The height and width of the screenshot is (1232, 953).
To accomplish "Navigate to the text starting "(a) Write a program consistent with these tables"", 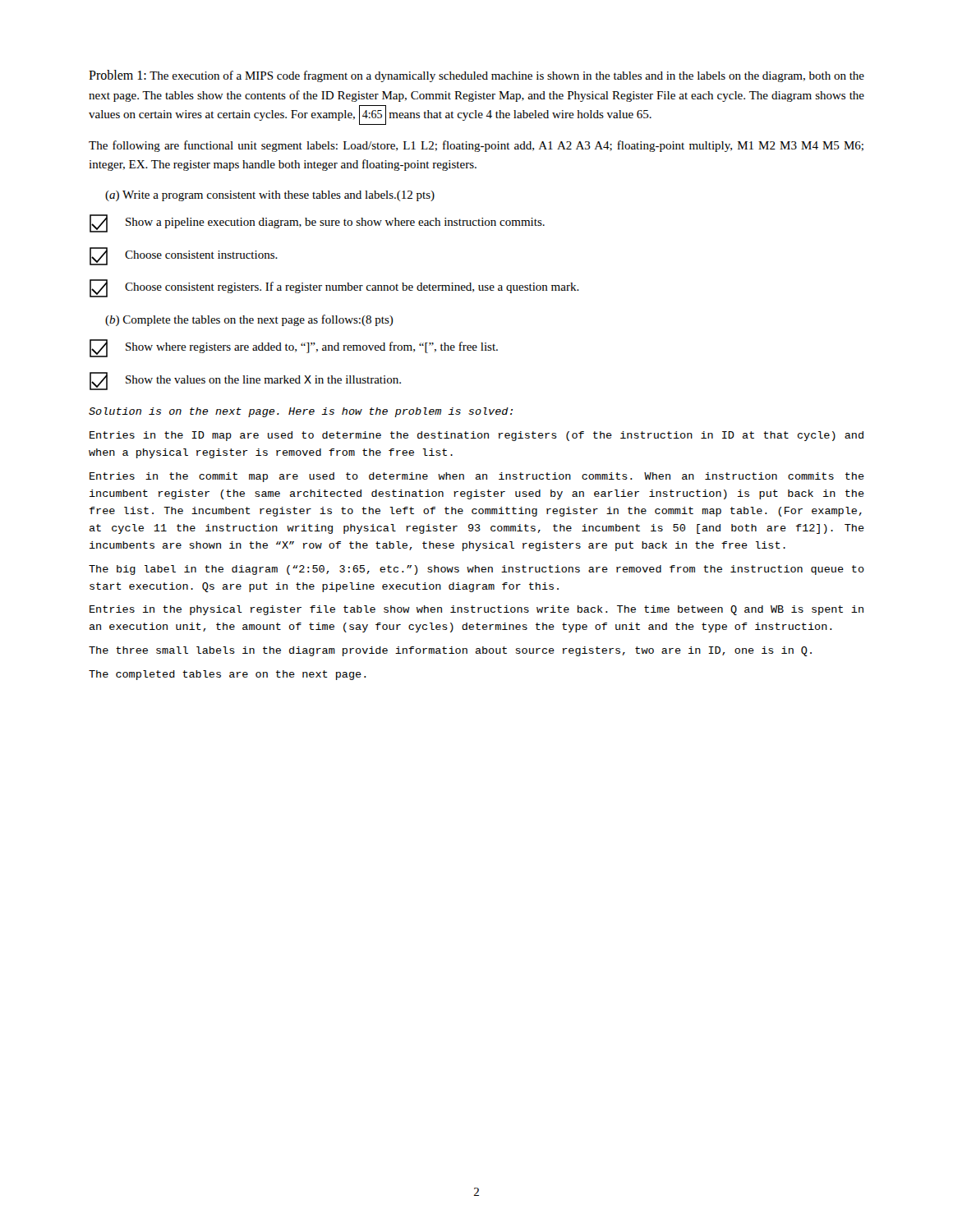I will [270, 195].
